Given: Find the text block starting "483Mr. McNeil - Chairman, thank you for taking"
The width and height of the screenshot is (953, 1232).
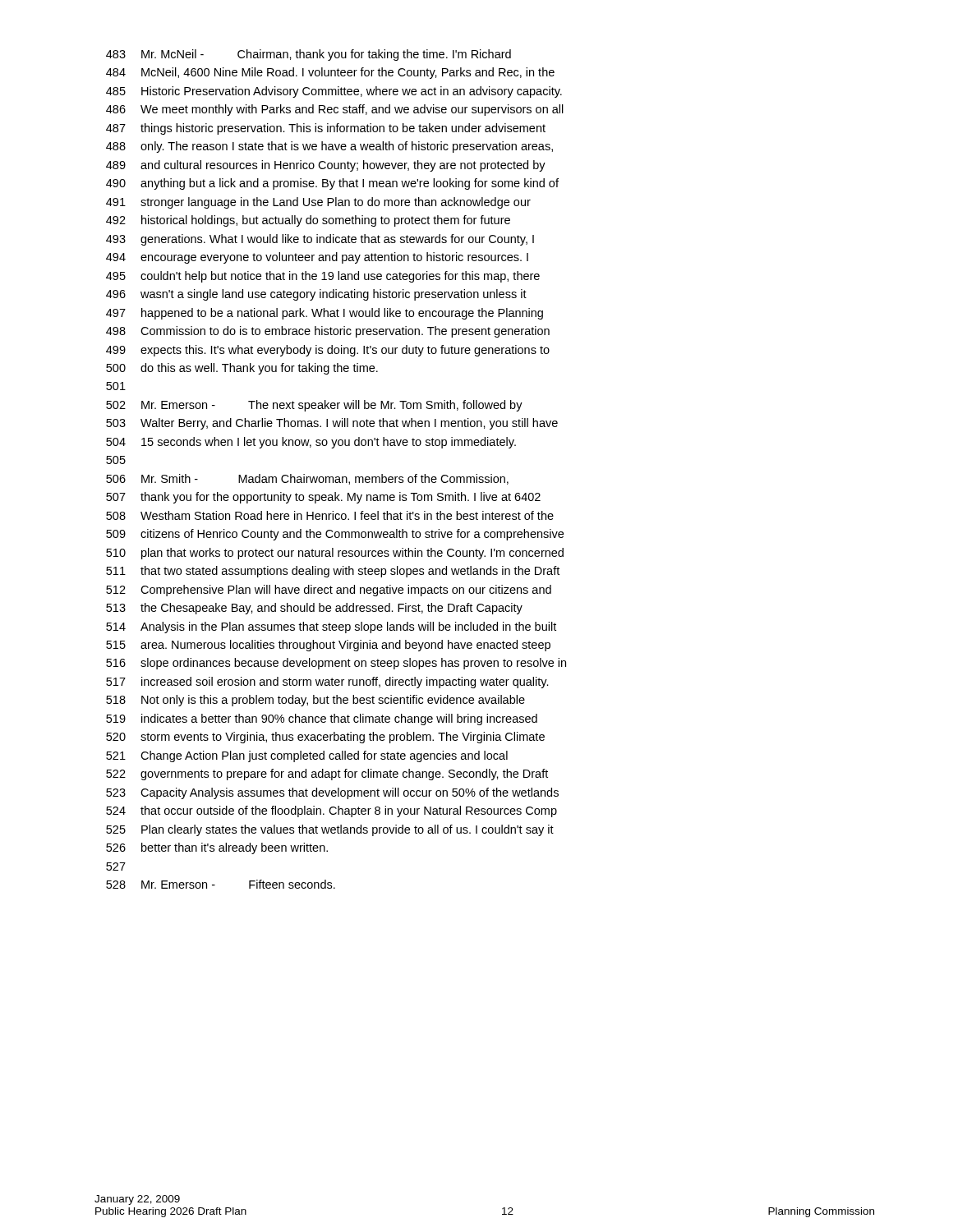Looking at the screenshot, I should [x=485, y=211].
